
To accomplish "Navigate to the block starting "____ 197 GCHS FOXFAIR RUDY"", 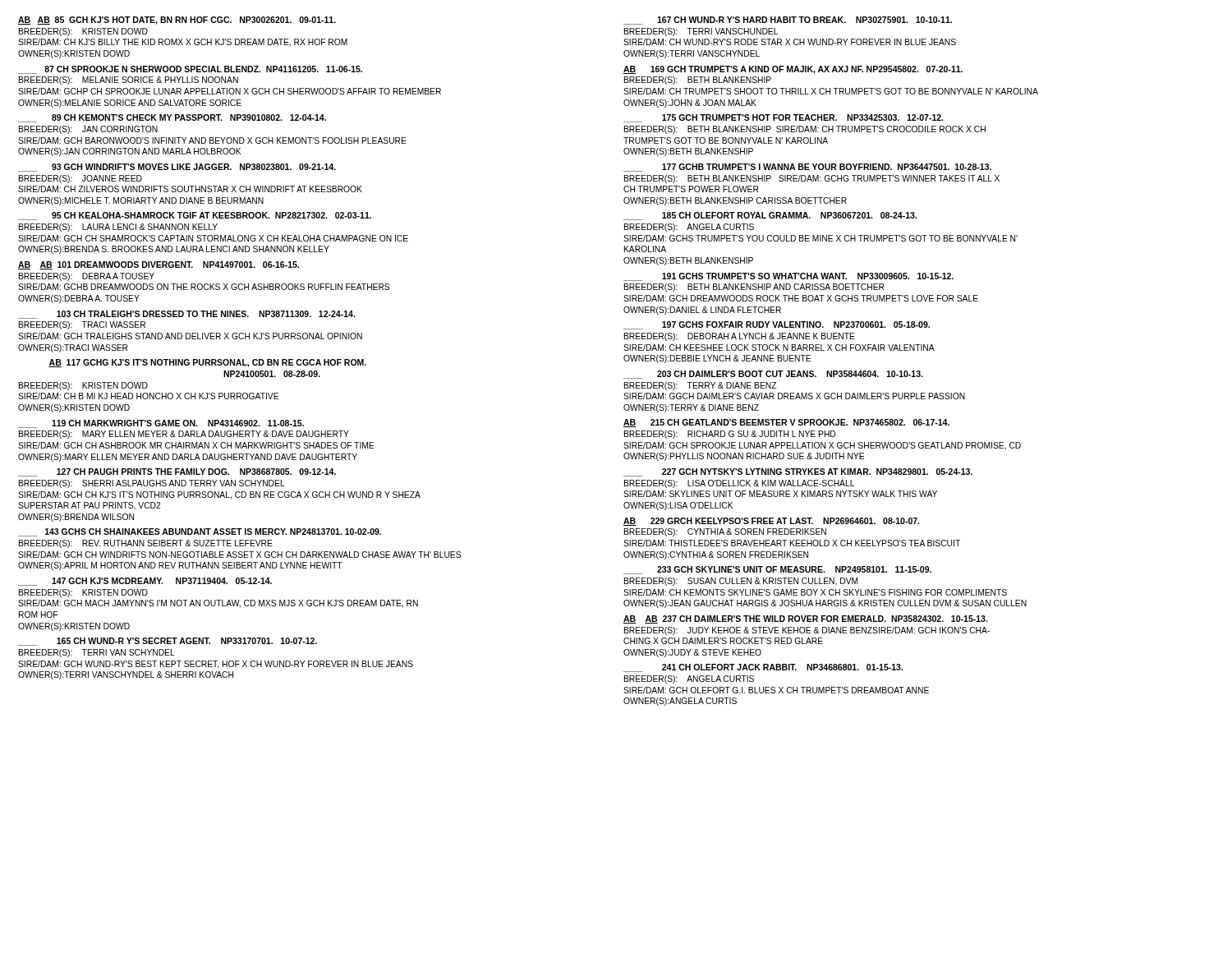I will (919, 342).
